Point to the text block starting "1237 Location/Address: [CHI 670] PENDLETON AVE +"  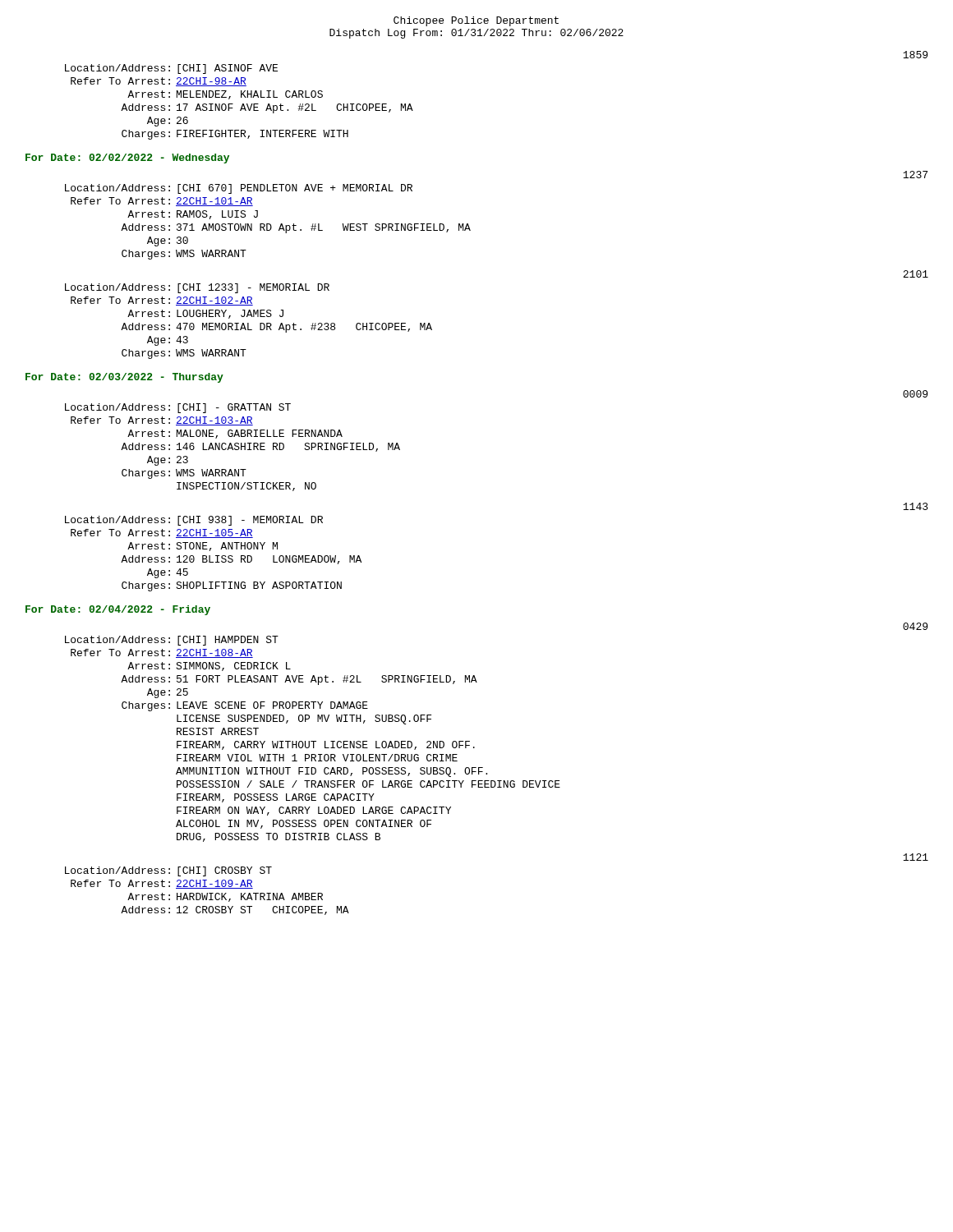pyautogui.click(x=476, y=215)
